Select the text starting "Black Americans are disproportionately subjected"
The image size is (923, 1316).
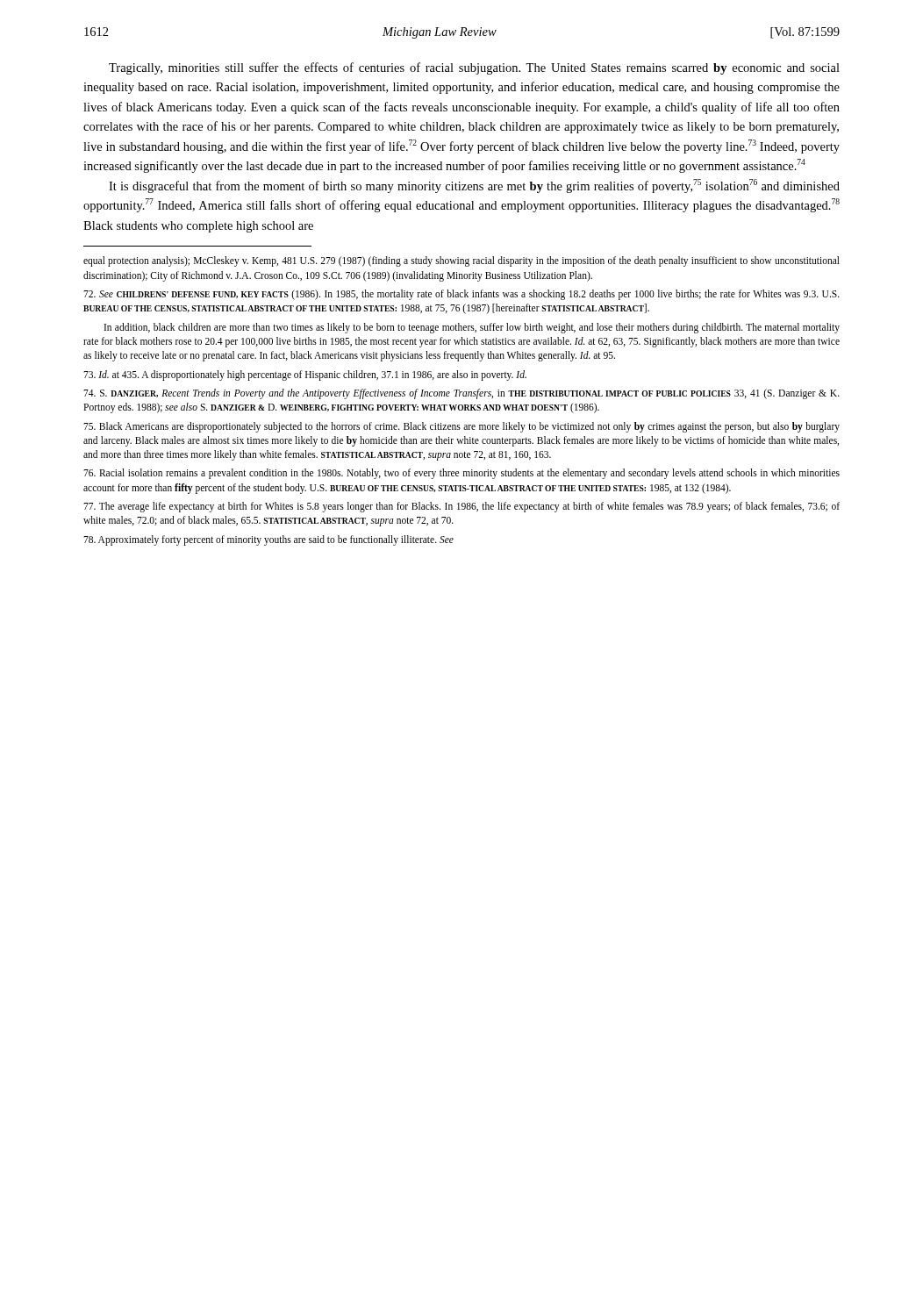(462, 440)
